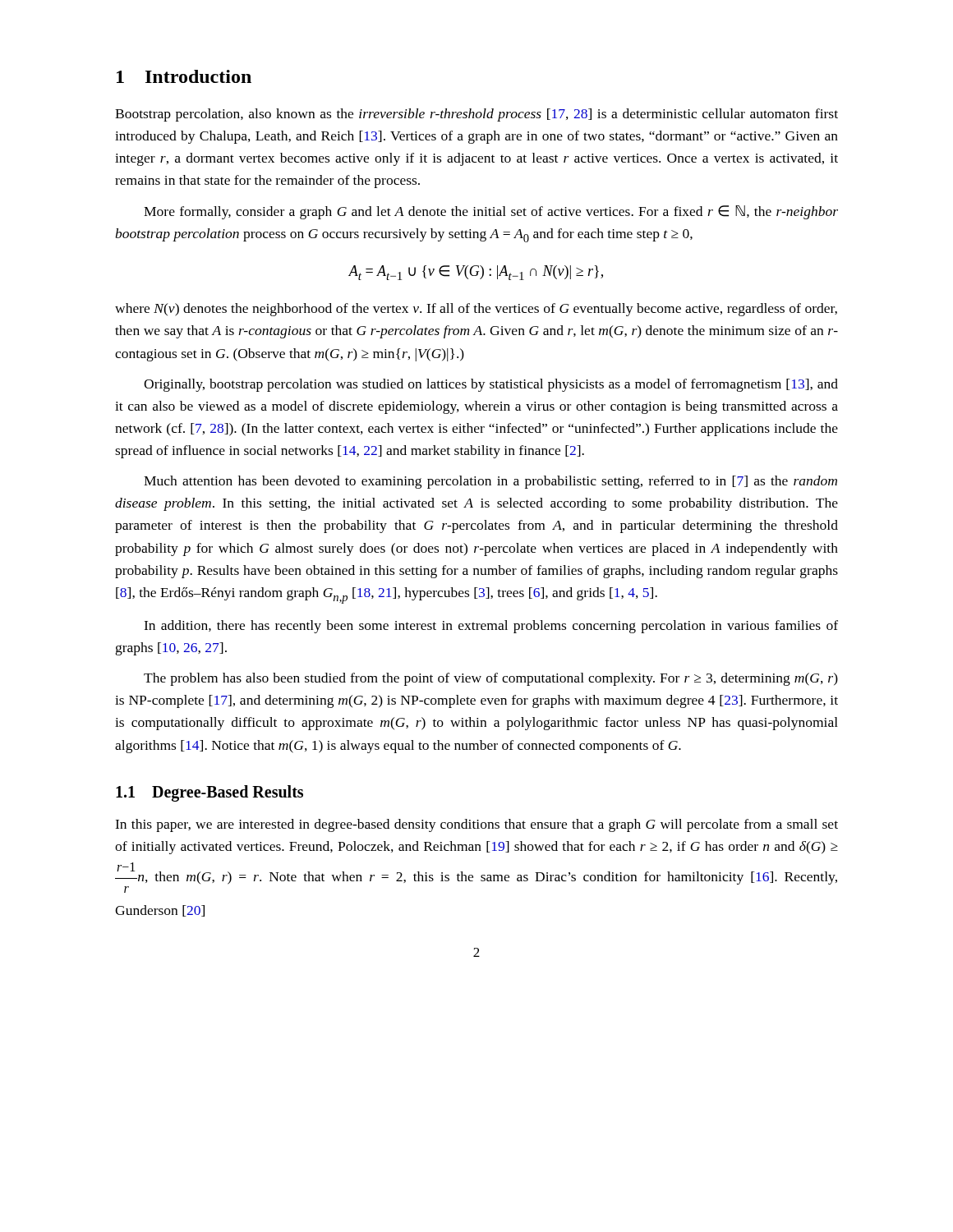
Task: Select the text block that reads "In addition, there has"
Action: pyautogui.click(x=476, y=637)
